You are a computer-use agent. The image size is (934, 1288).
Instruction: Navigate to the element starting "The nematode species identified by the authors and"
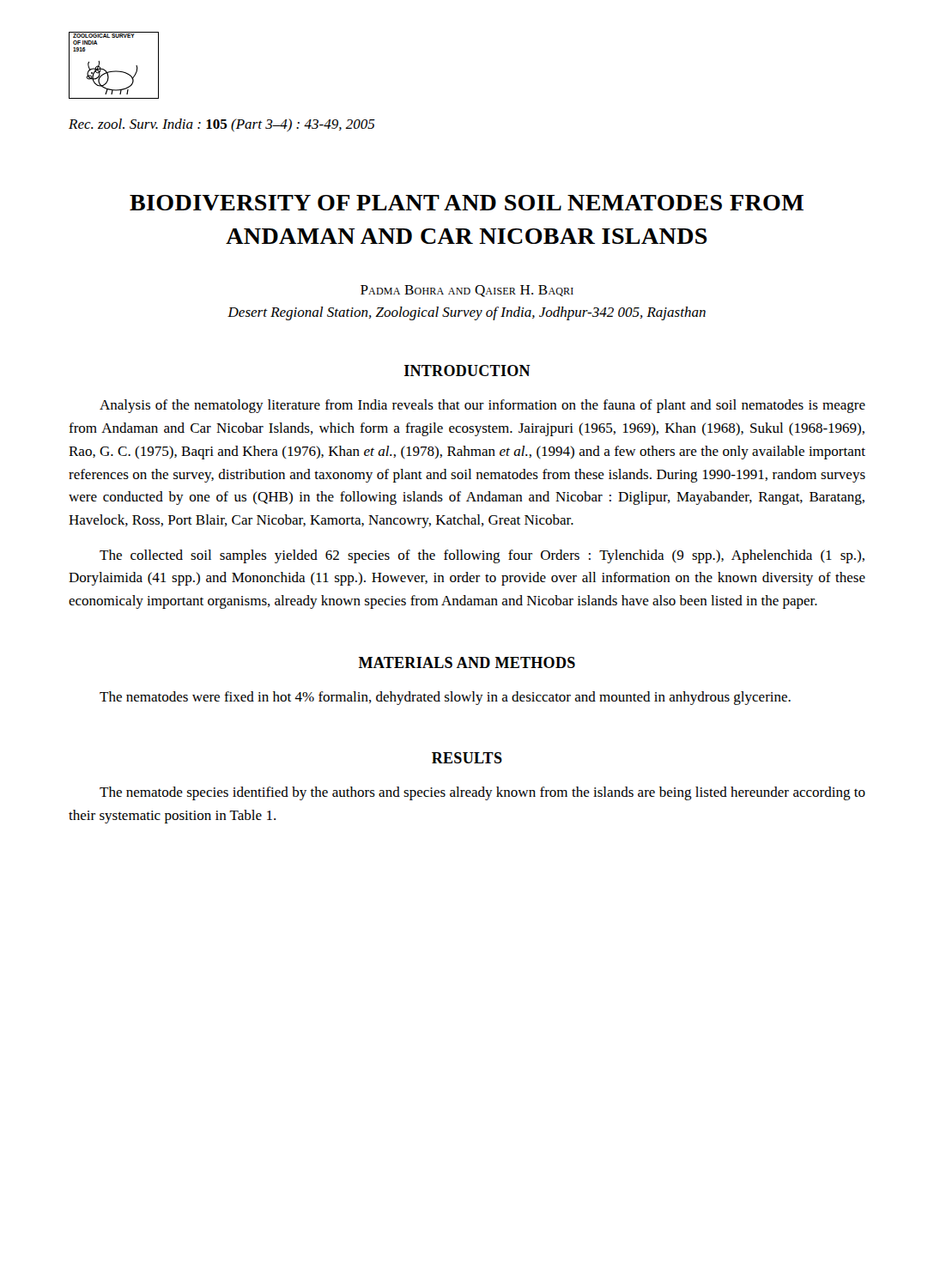(x=467, y=804)
